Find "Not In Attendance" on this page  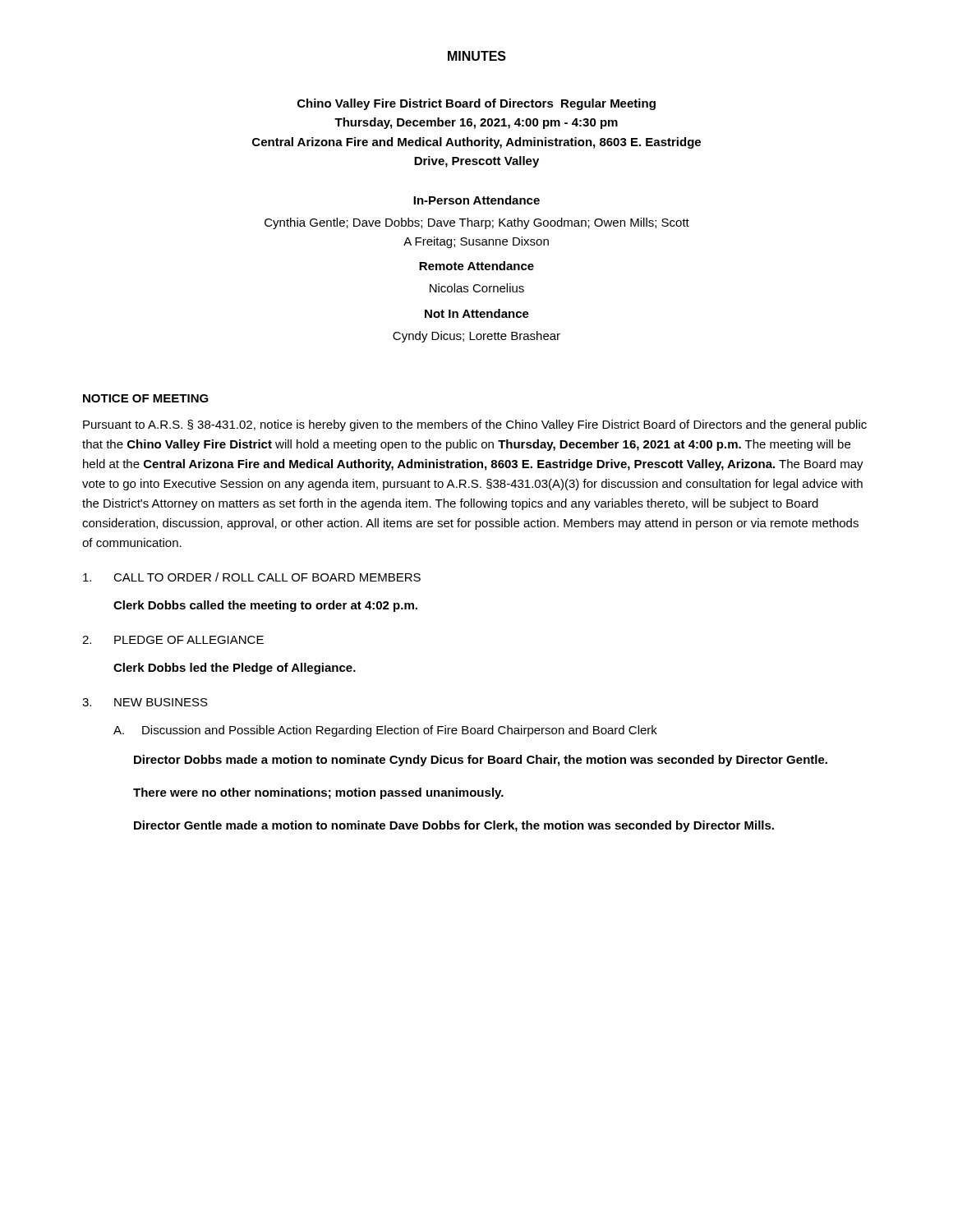[476, 313]
